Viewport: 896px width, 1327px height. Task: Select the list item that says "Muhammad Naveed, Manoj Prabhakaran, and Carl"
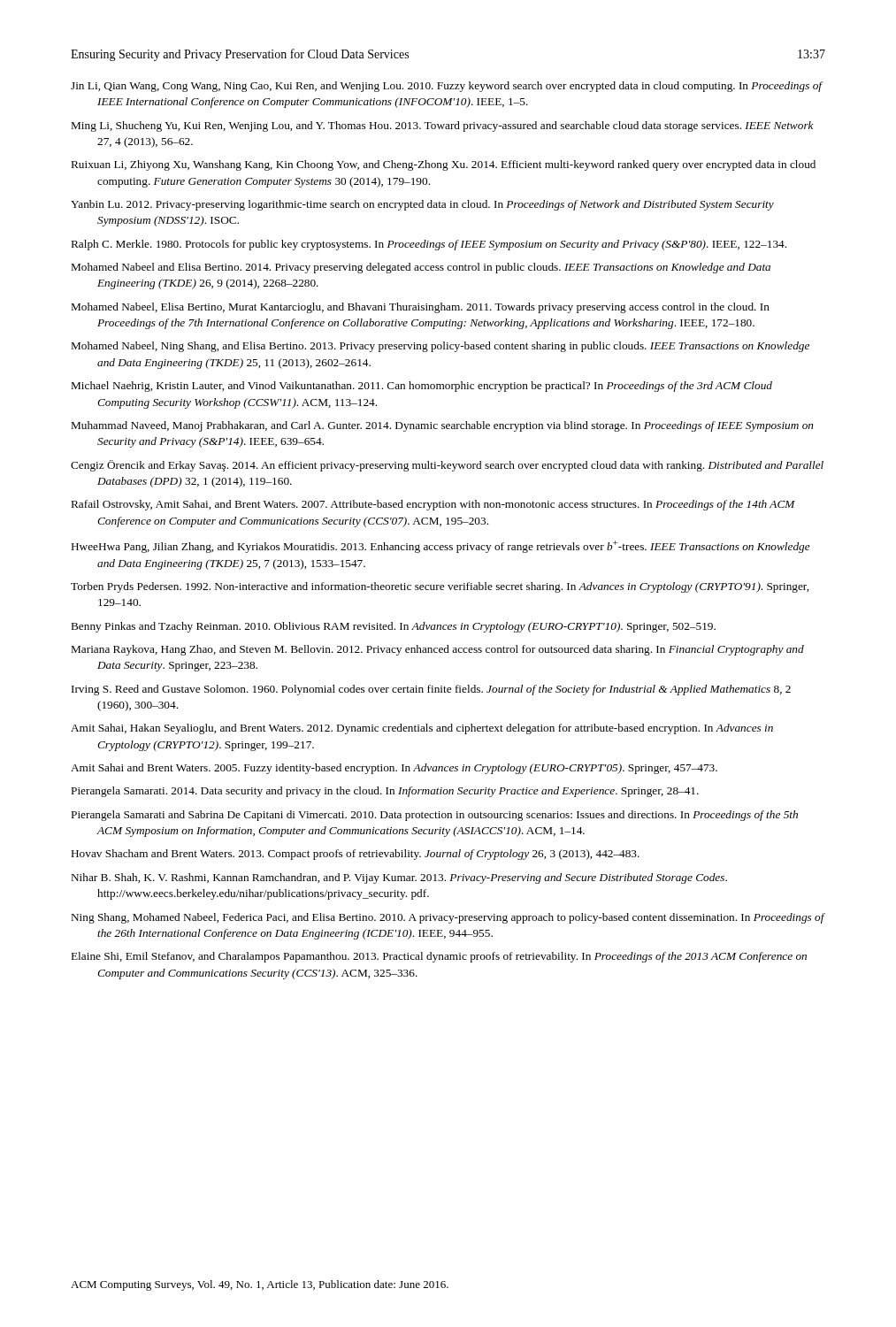pyautogui.click(x=448, y=434)
